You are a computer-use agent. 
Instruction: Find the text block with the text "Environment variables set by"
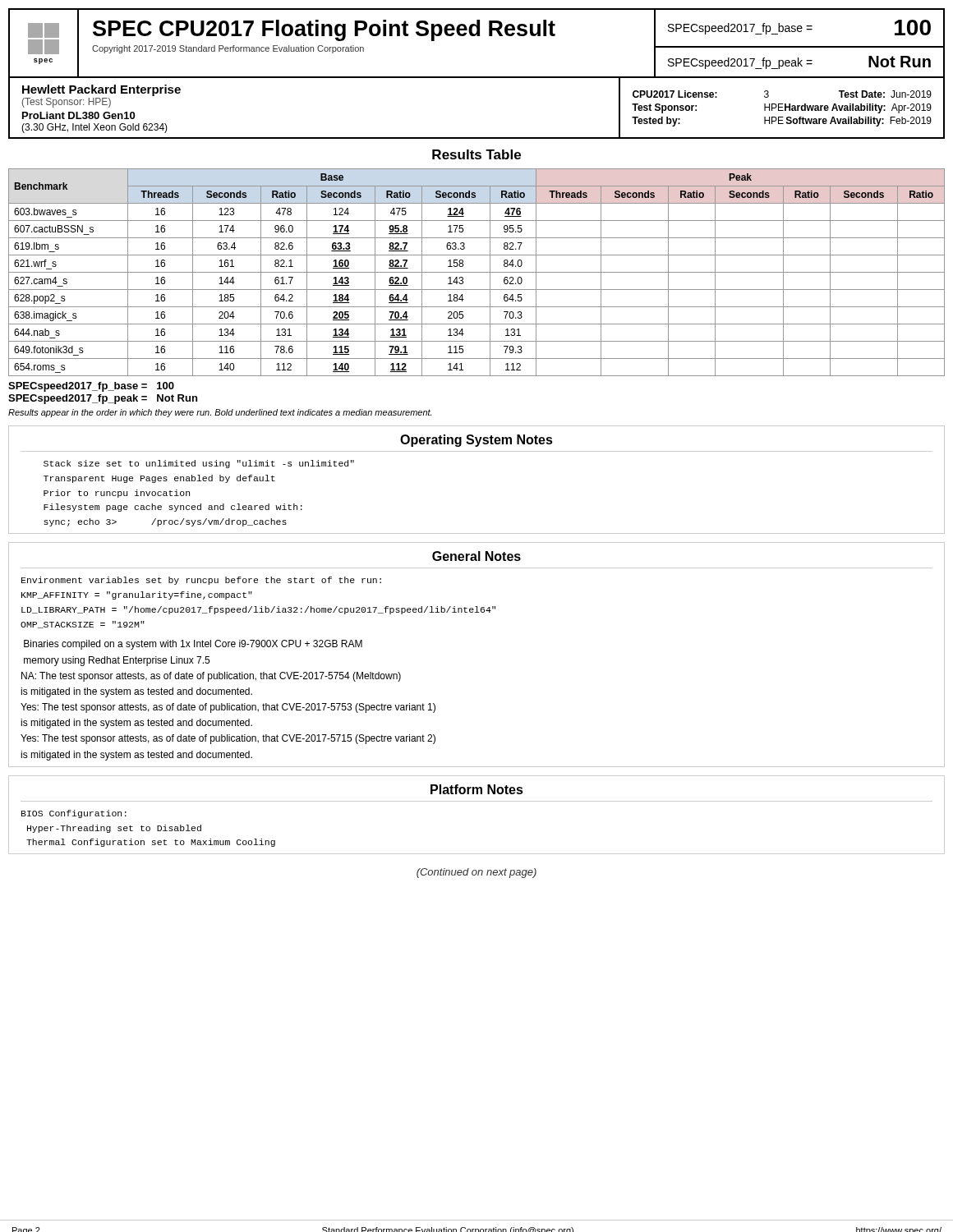(x=259, y=602)
